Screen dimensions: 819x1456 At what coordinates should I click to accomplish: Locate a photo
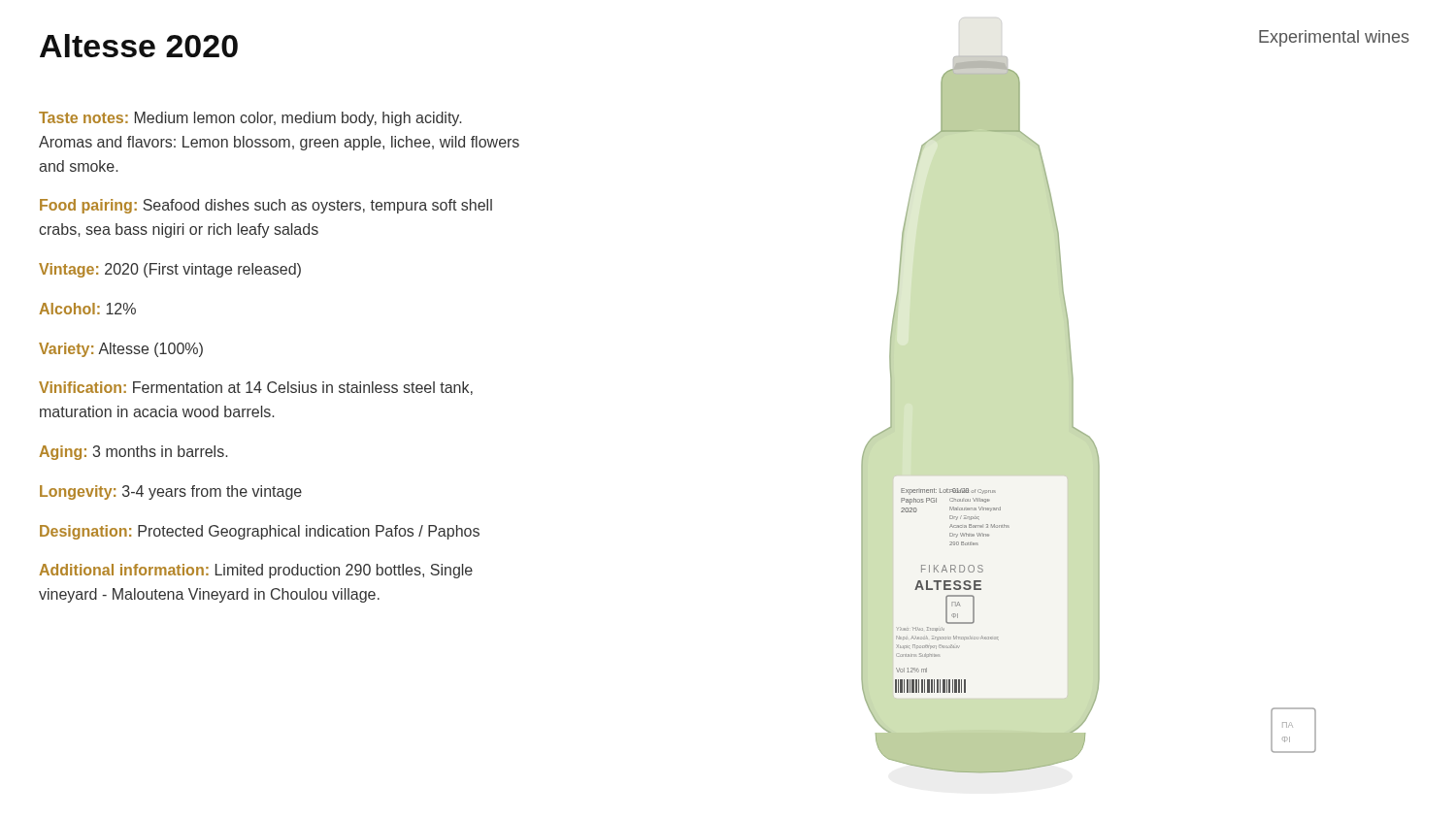click(980, 410)
